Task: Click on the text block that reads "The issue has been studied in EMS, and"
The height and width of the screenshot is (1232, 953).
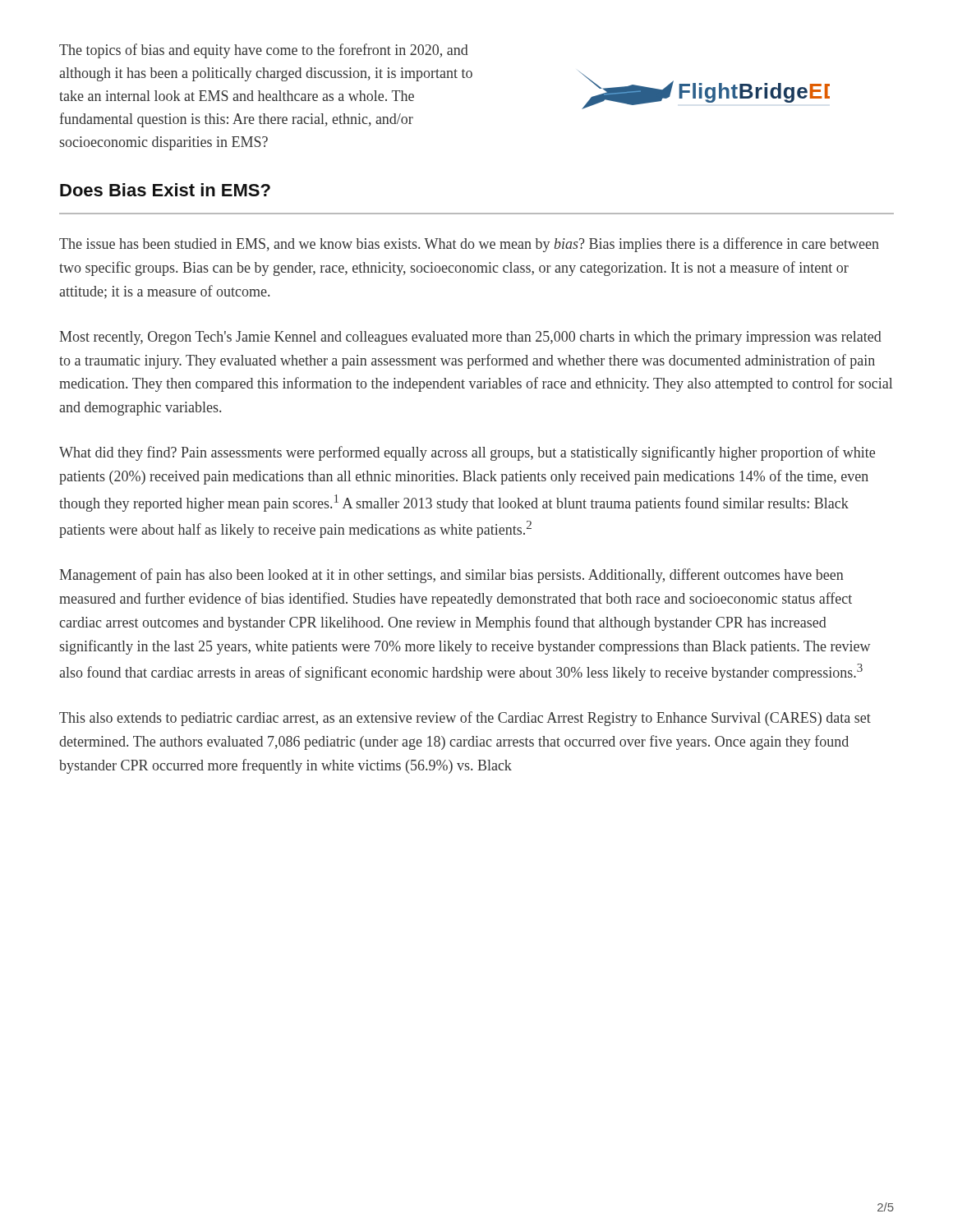Action: [469, 268]
